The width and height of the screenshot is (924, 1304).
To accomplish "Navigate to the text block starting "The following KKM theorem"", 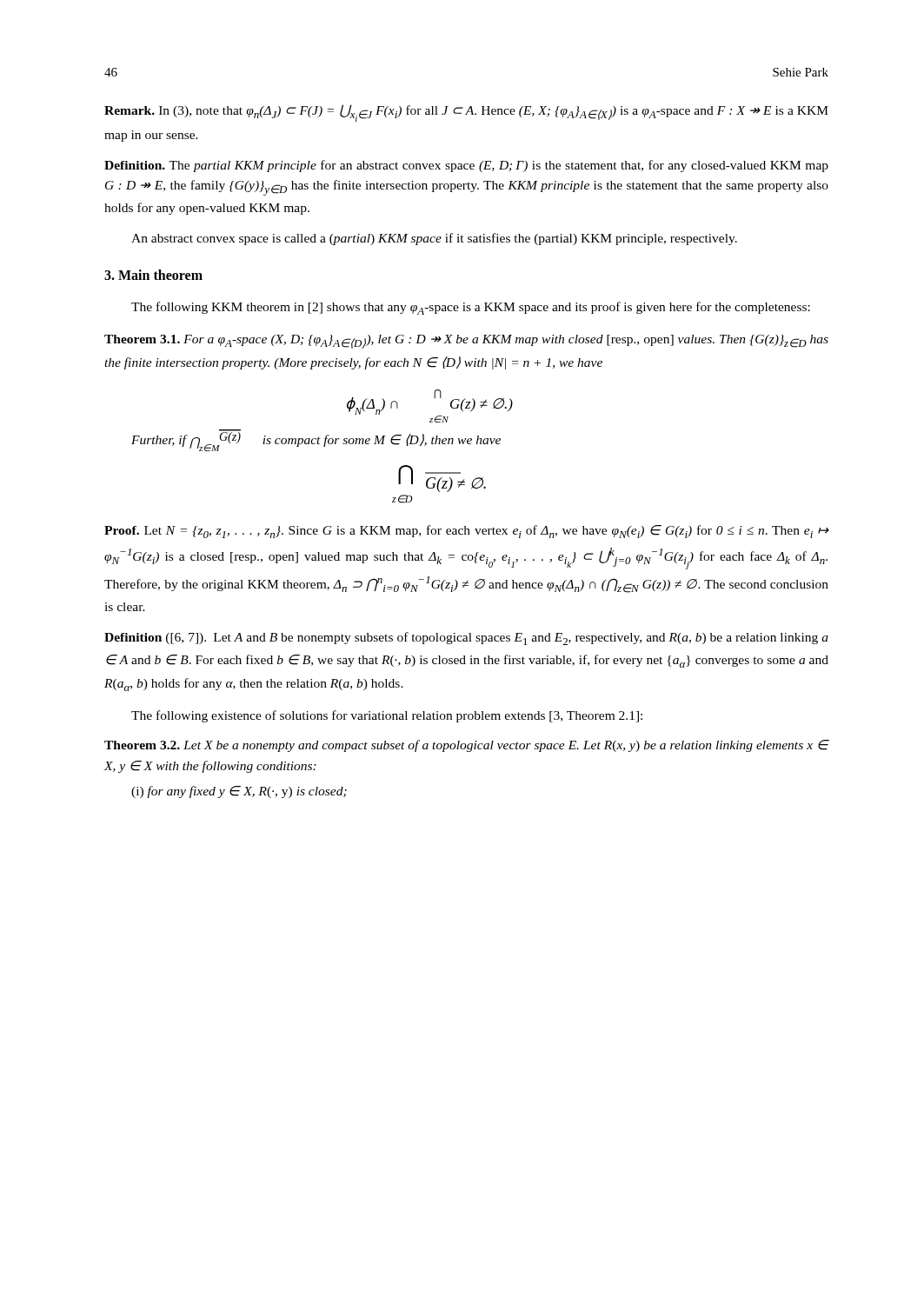I will (x=471, y=308).
